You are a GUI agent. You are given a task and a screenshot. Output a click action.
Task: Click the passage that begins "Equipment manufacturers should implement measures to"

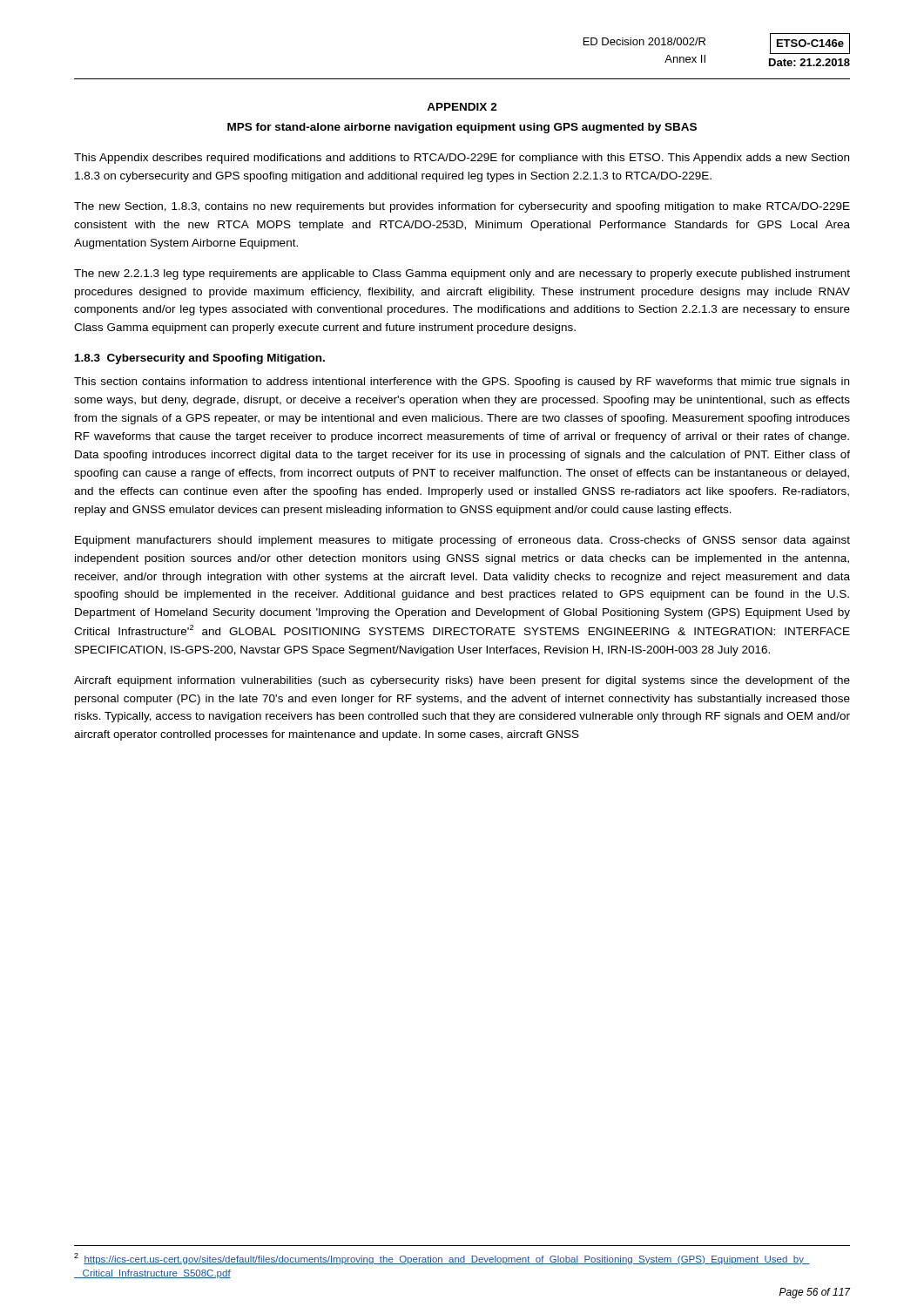click(462, 594)
